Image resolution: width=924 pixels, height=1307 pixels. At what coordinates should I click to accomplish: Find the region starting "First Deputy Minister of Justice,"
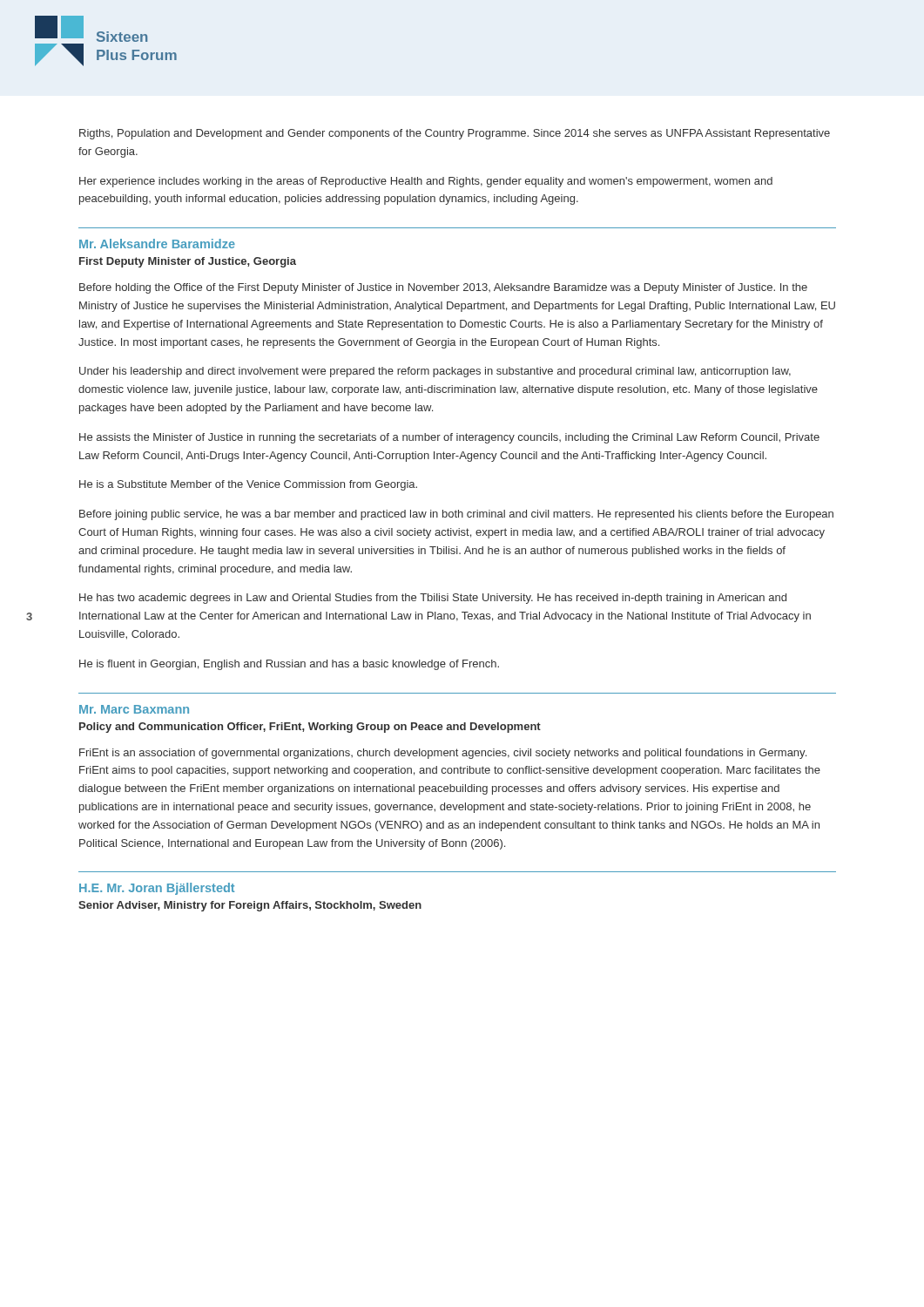[188, 262]
